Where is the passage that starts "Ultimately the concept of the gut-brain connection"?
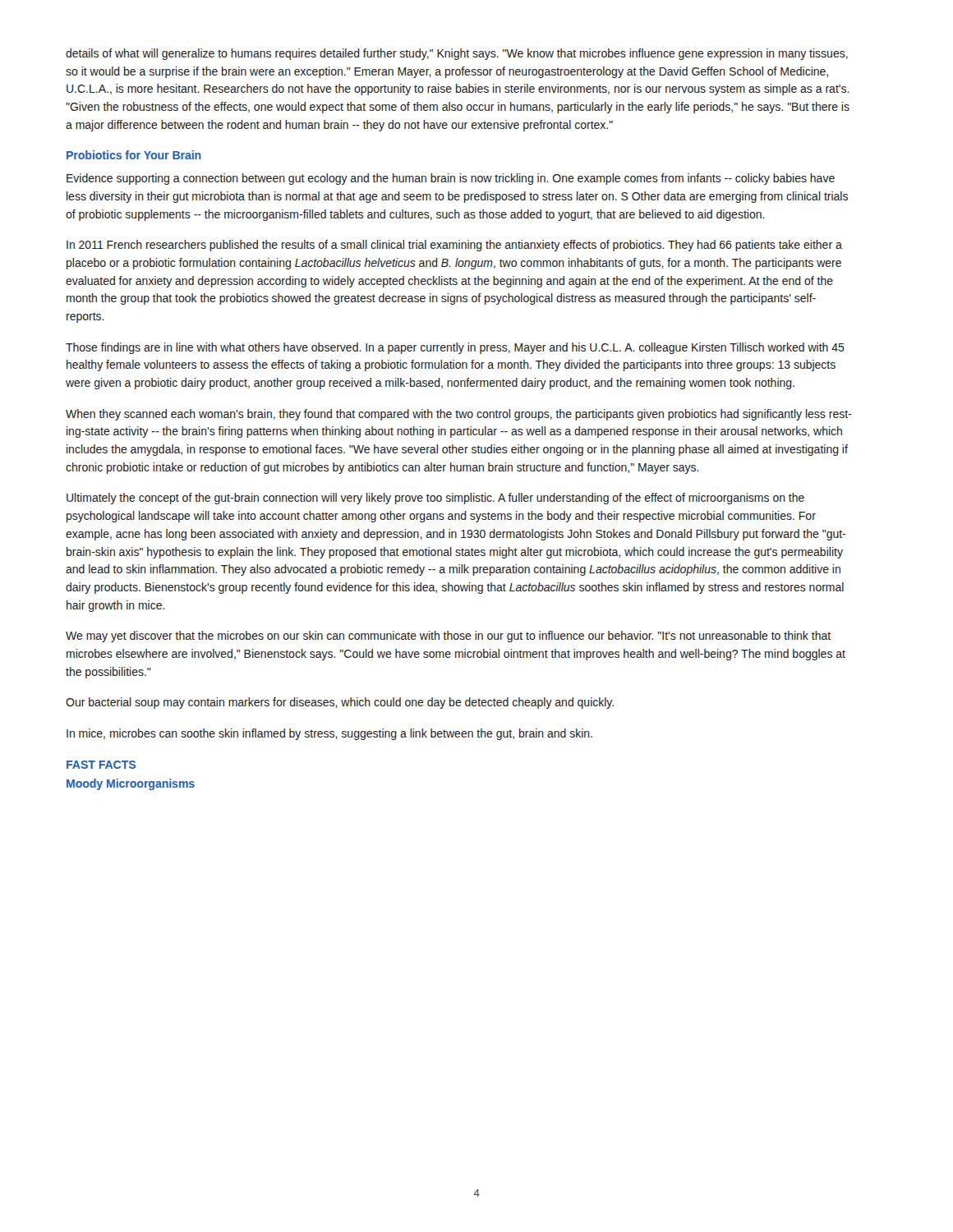Screen dimensions: 1232x953 [460, 552]
